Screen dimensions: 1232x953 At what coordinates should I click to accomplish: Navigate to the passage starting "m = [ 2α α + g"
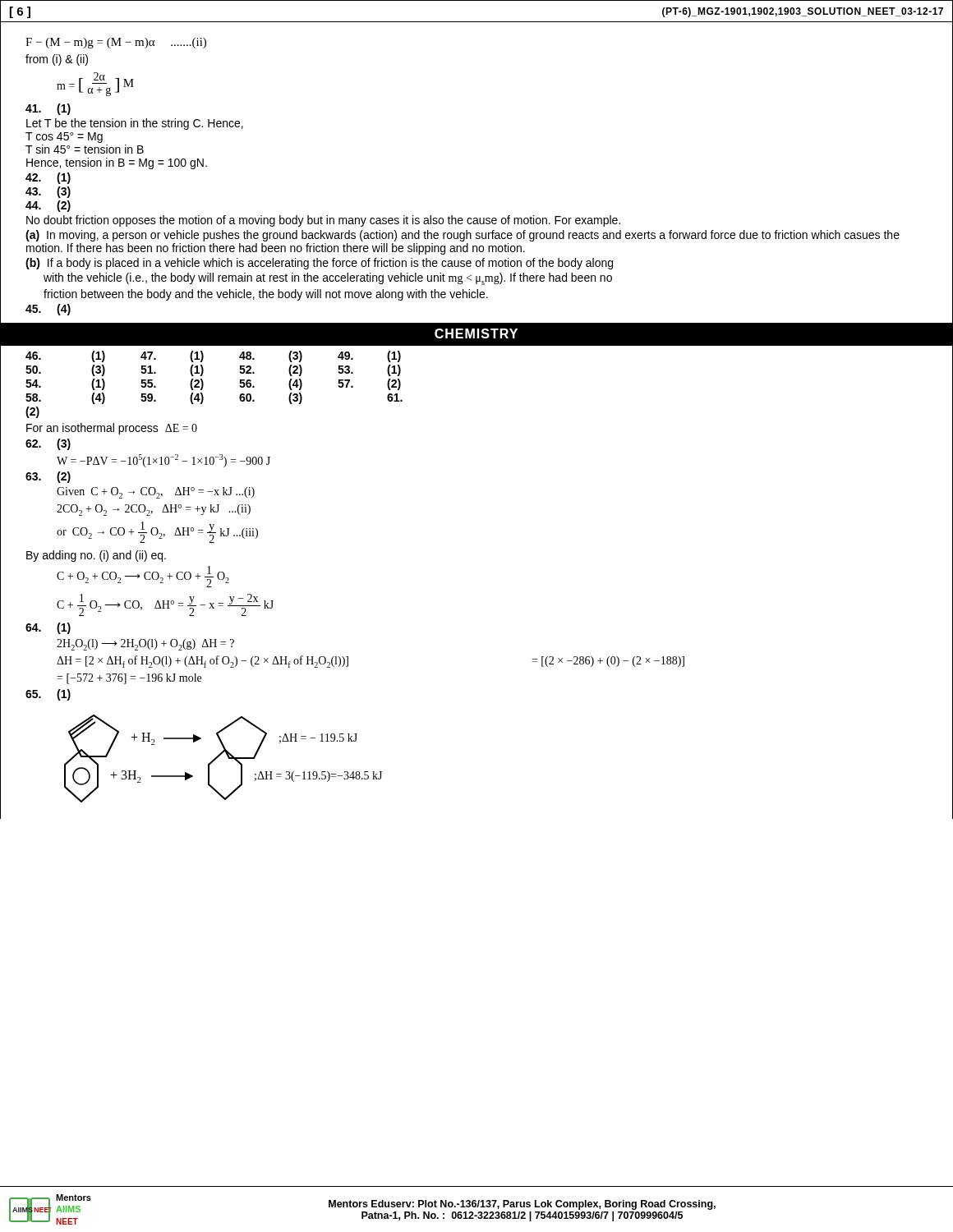click(95, 84)
